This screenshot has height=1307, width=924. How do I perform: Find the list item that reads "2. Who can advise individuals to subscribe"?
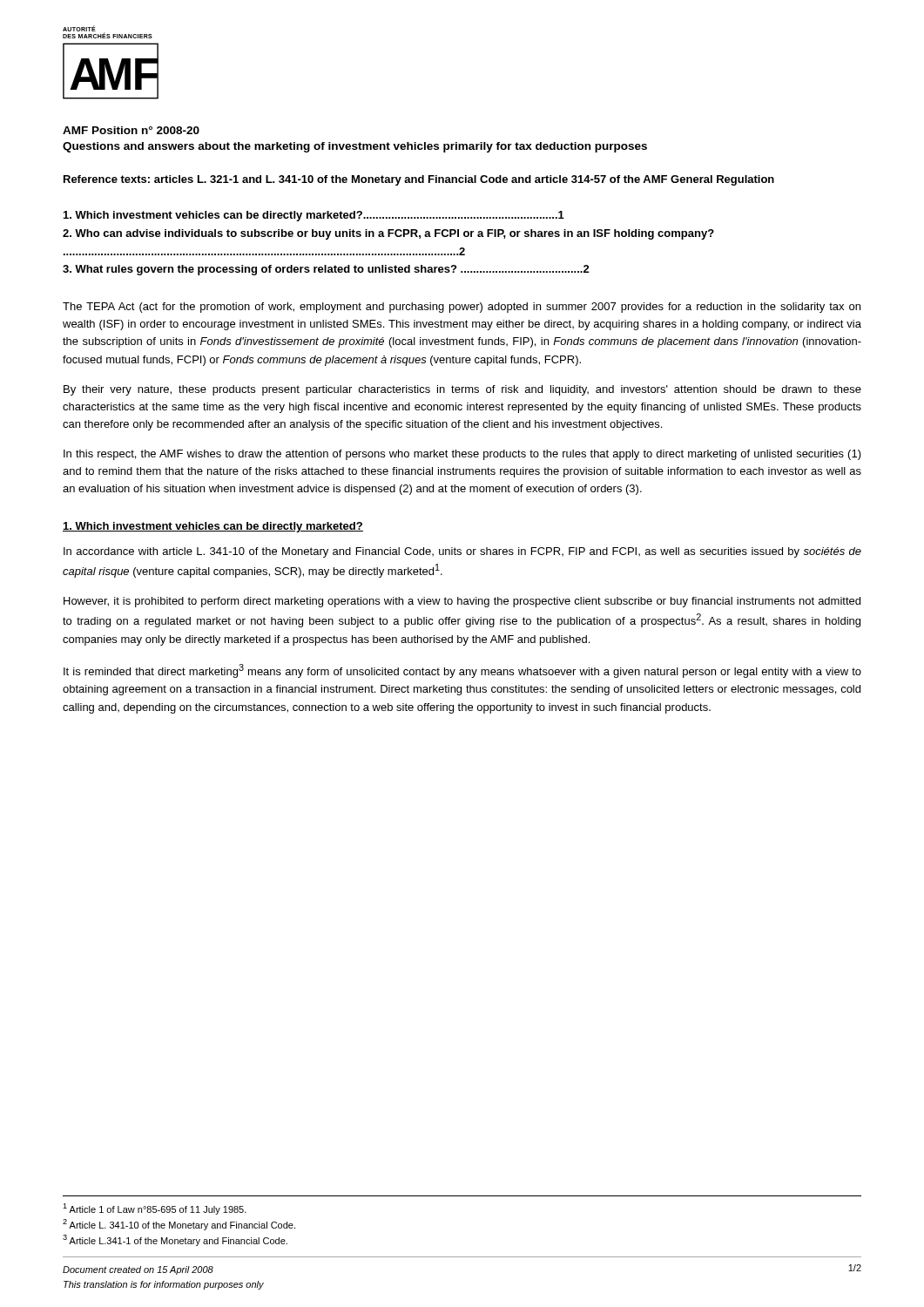pos(388,242)
